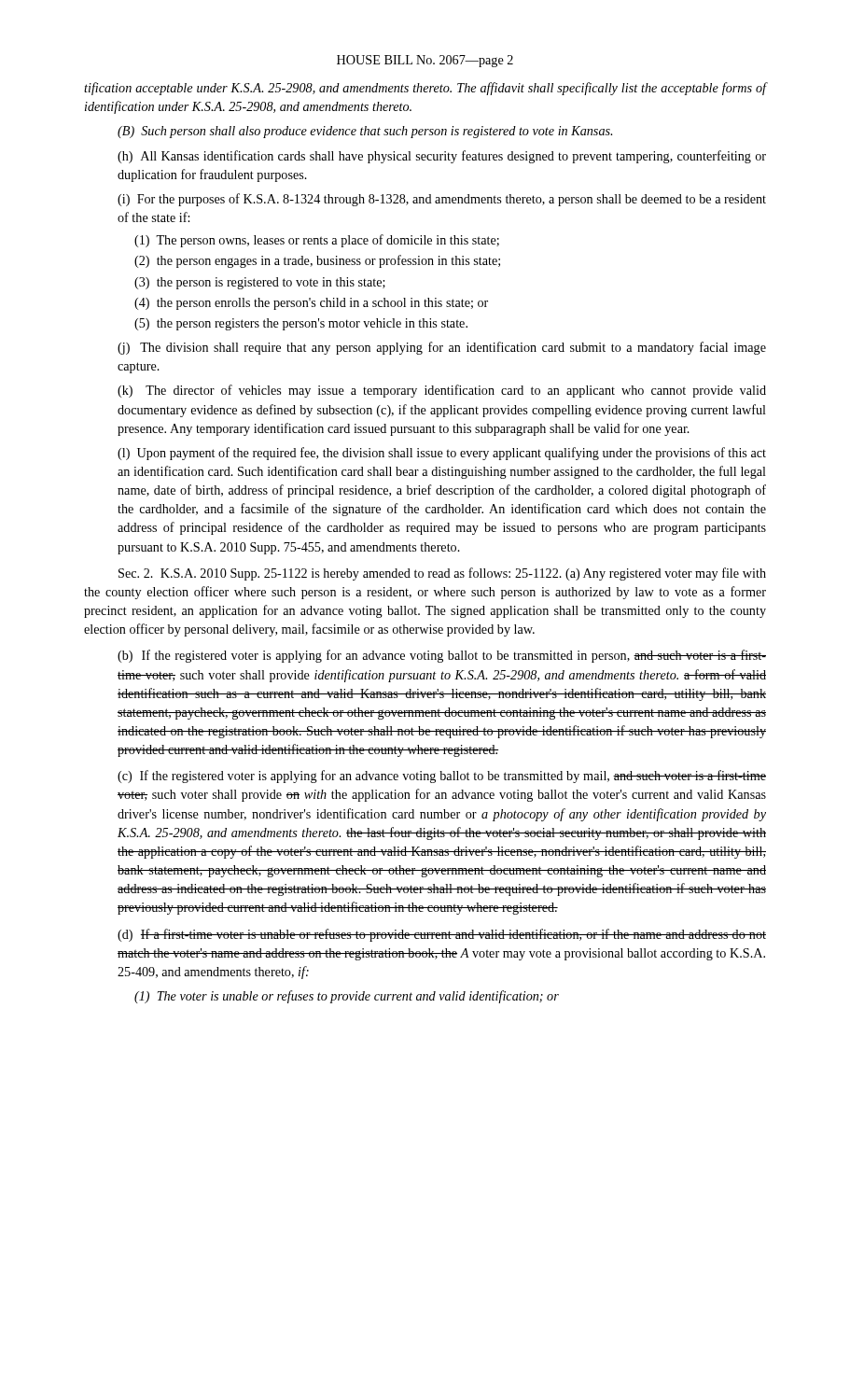Click on the text block with the text "(i) For the purposes of K.S.A. 8-1324 through"
Viewport: 850px width, 1400px height.
click(442, 208)
